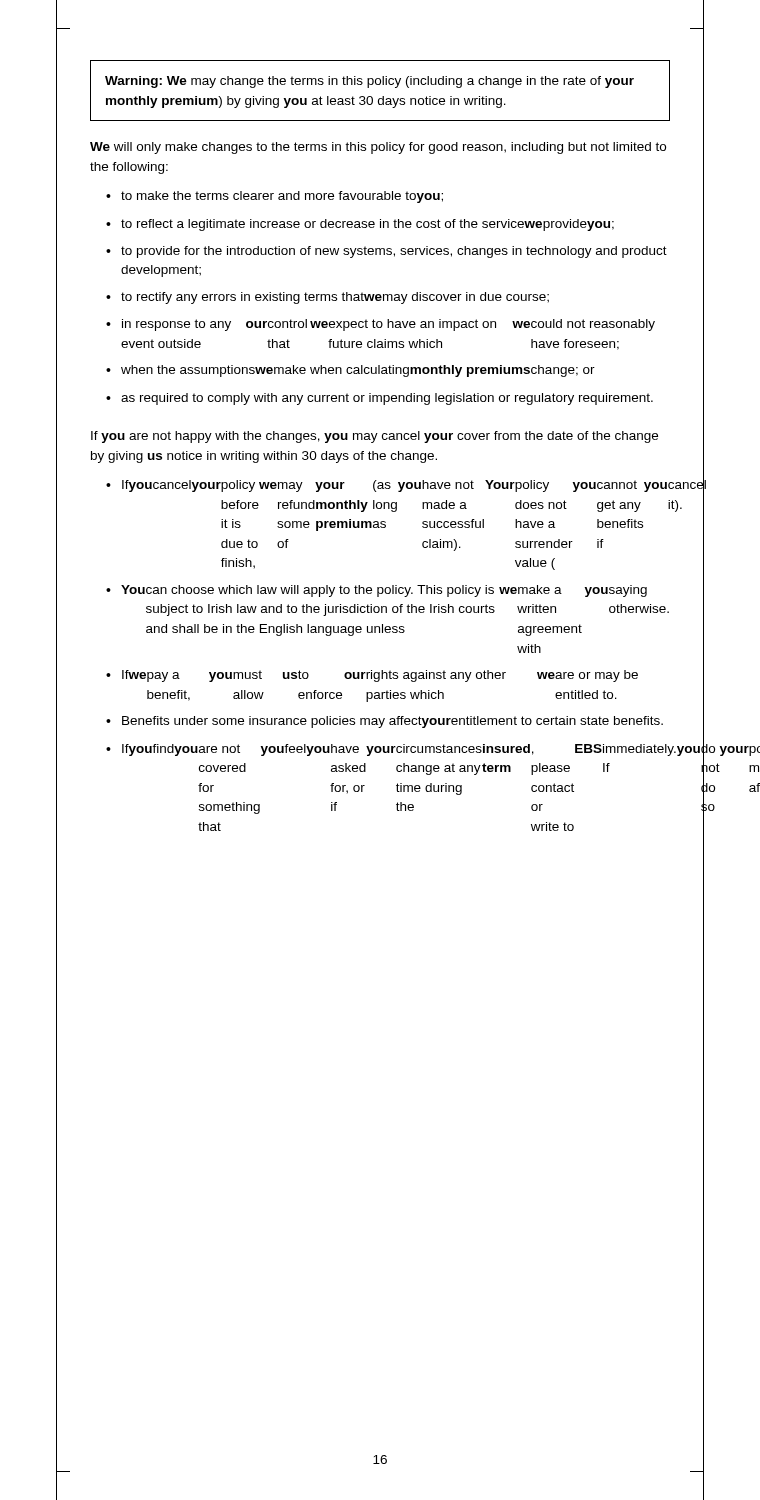Point to the block beginning "as required to comply"
The height and width of the screenshot is (1500, 760).
click(x=387, y=397)
